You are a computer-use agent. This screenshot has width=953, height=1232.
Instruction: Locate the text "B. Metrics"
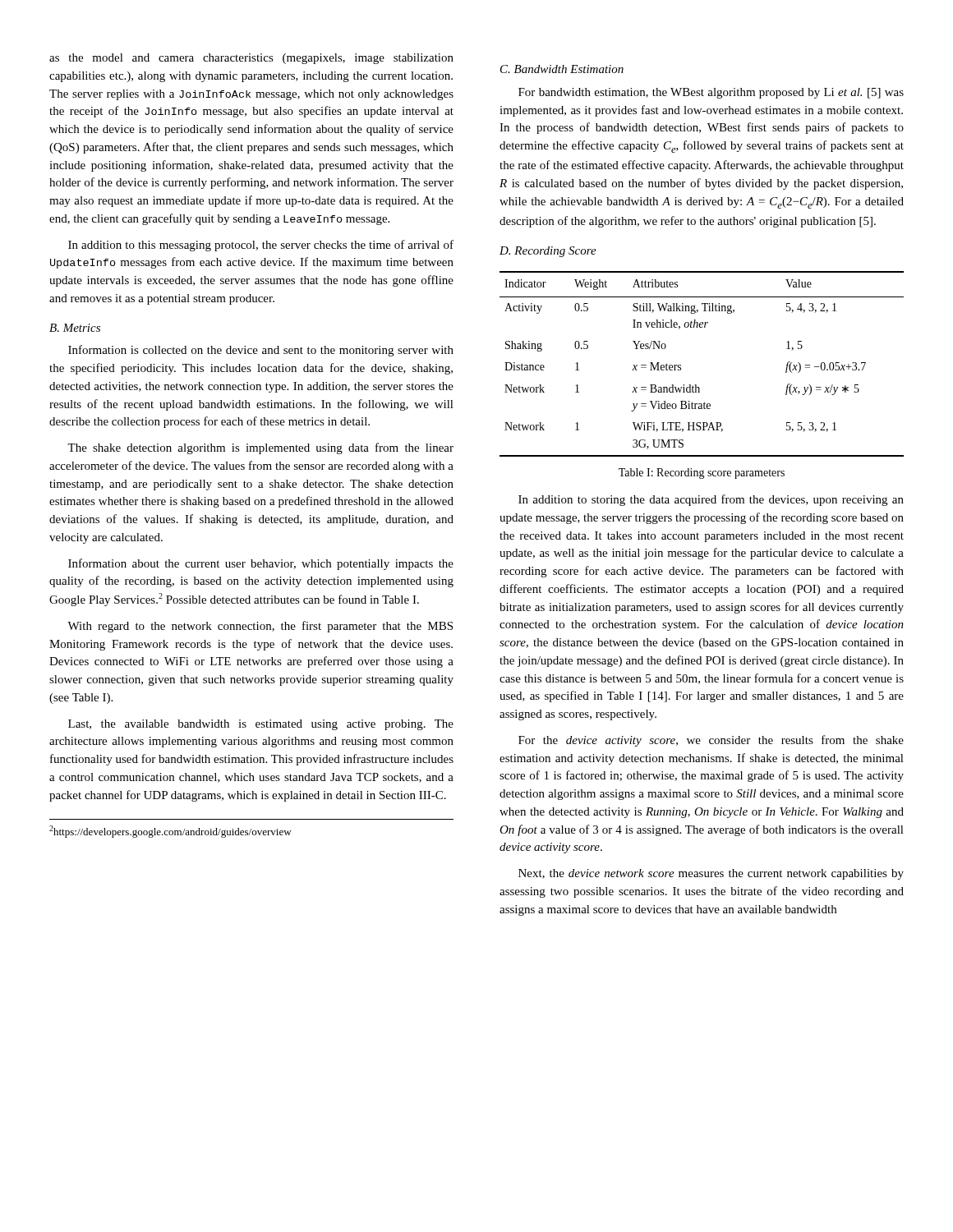[75, 328]
